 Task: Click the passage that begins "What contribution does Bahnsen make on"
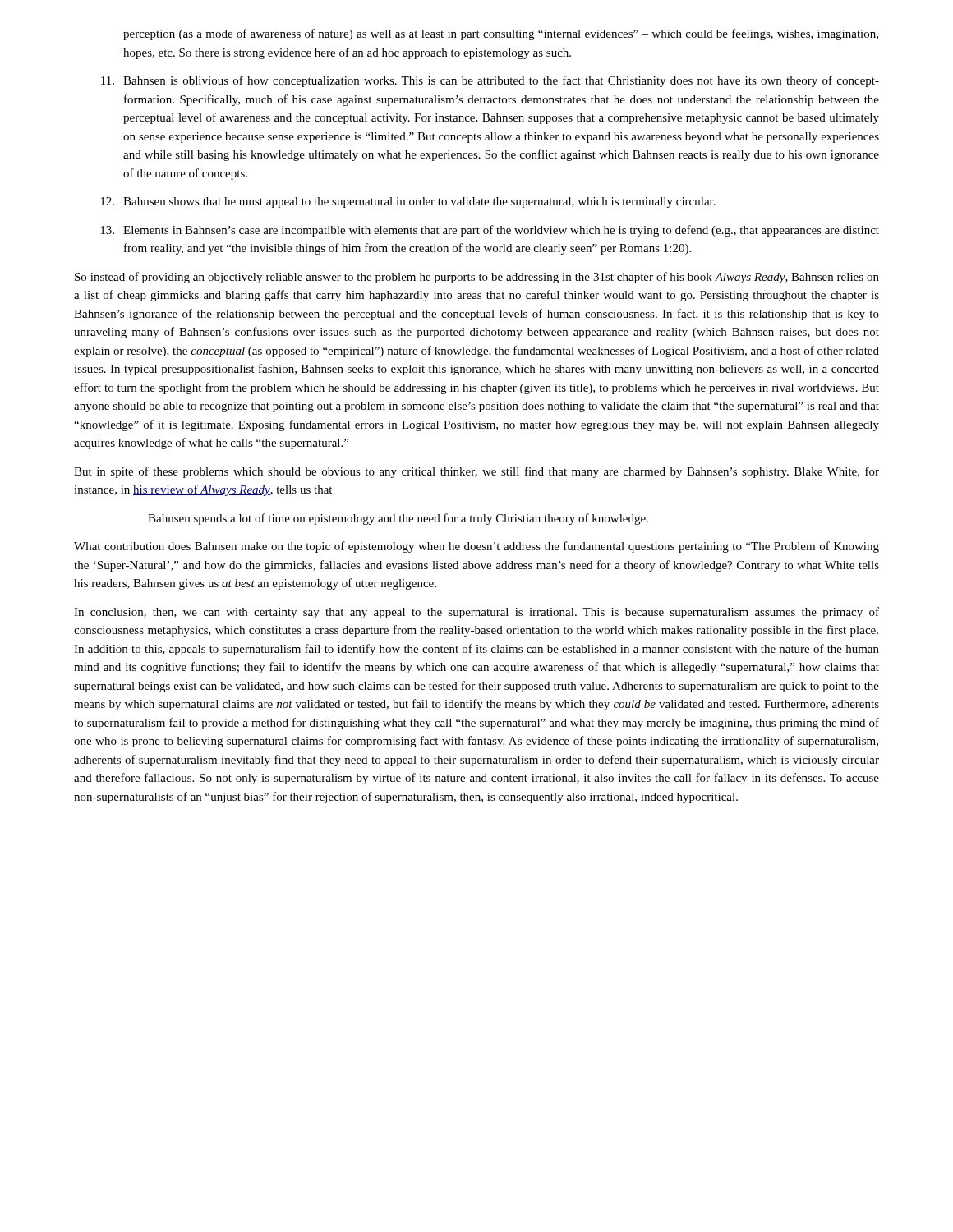click(x=476, y=565)
